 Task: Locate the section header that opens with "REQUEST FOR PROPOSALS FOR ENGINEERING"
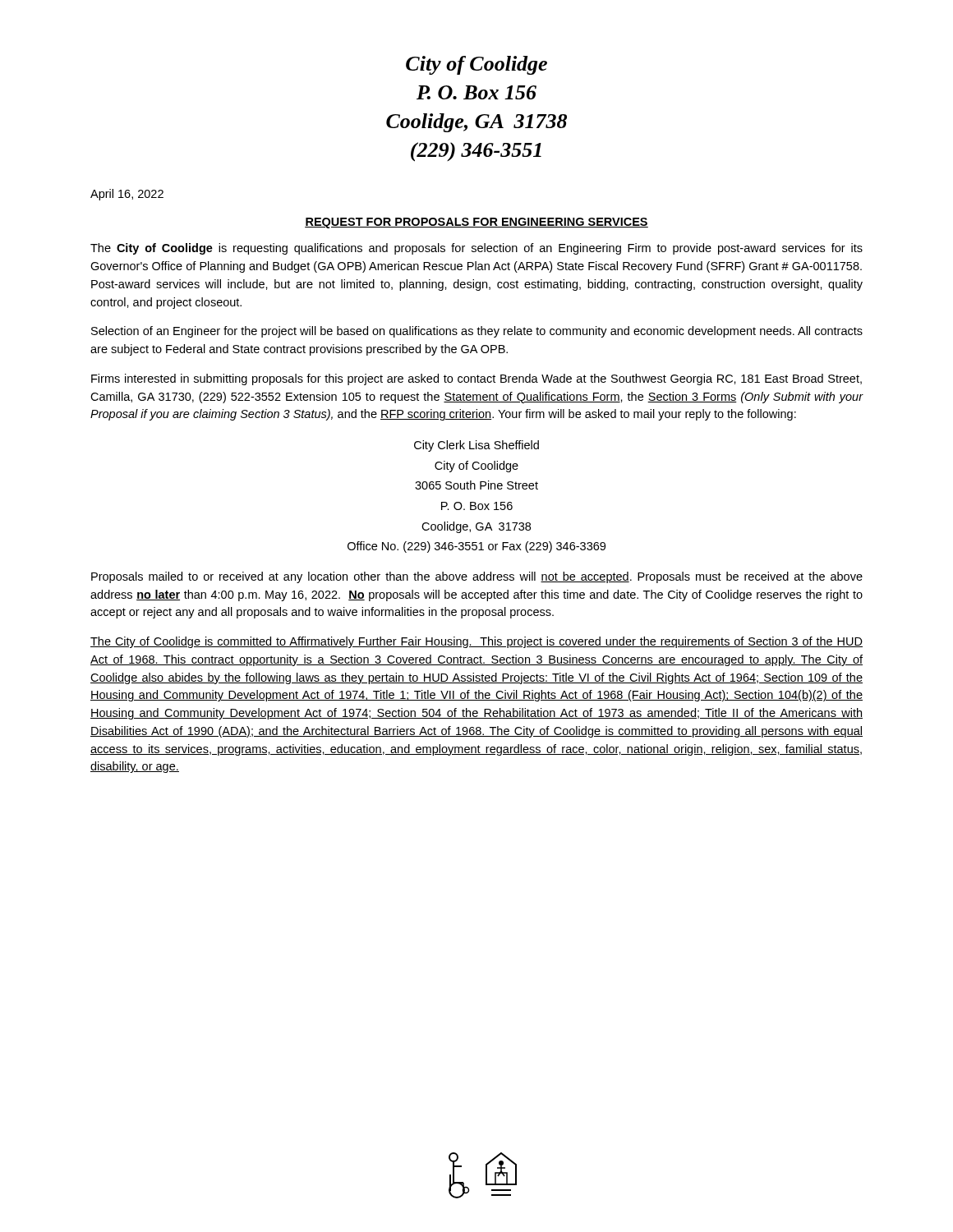click(476, 222)
